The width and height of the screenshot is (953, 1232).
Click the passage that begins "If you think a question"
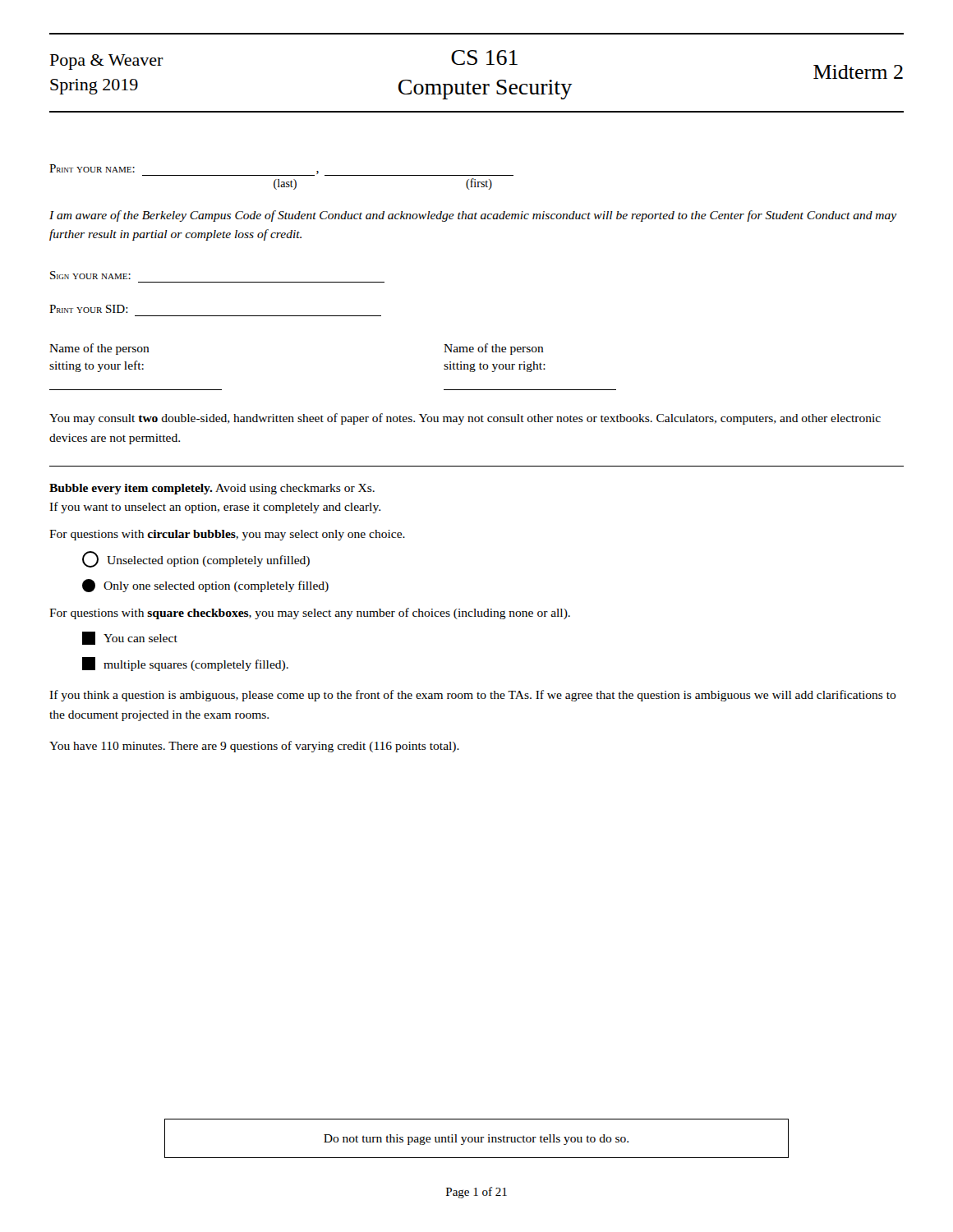click(473, 704)
